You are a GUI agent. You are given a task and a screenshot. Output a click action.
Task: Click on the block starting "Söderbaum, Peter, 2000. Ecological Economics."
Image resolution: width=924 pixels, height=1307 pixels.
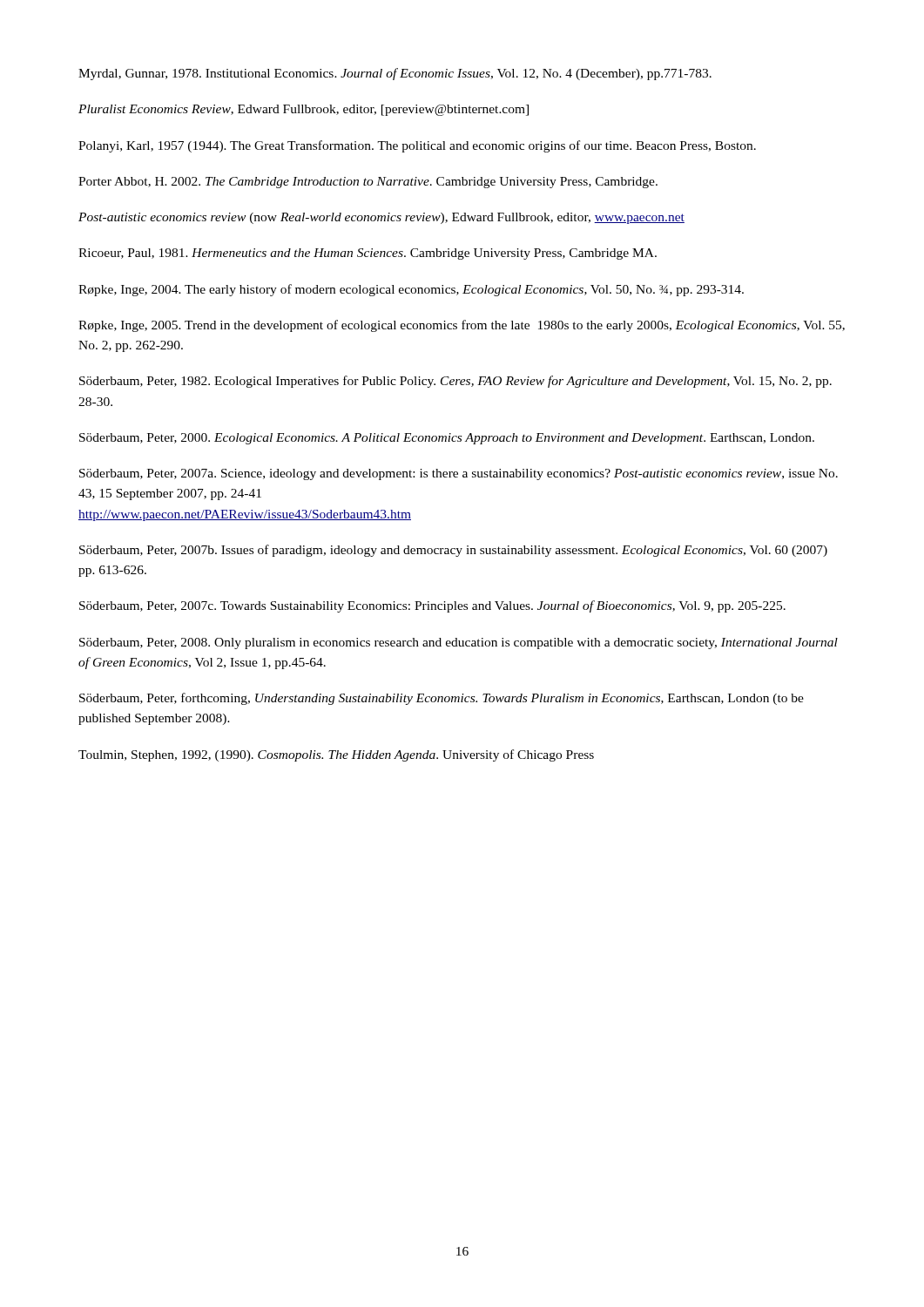click(x=447, y=437)
